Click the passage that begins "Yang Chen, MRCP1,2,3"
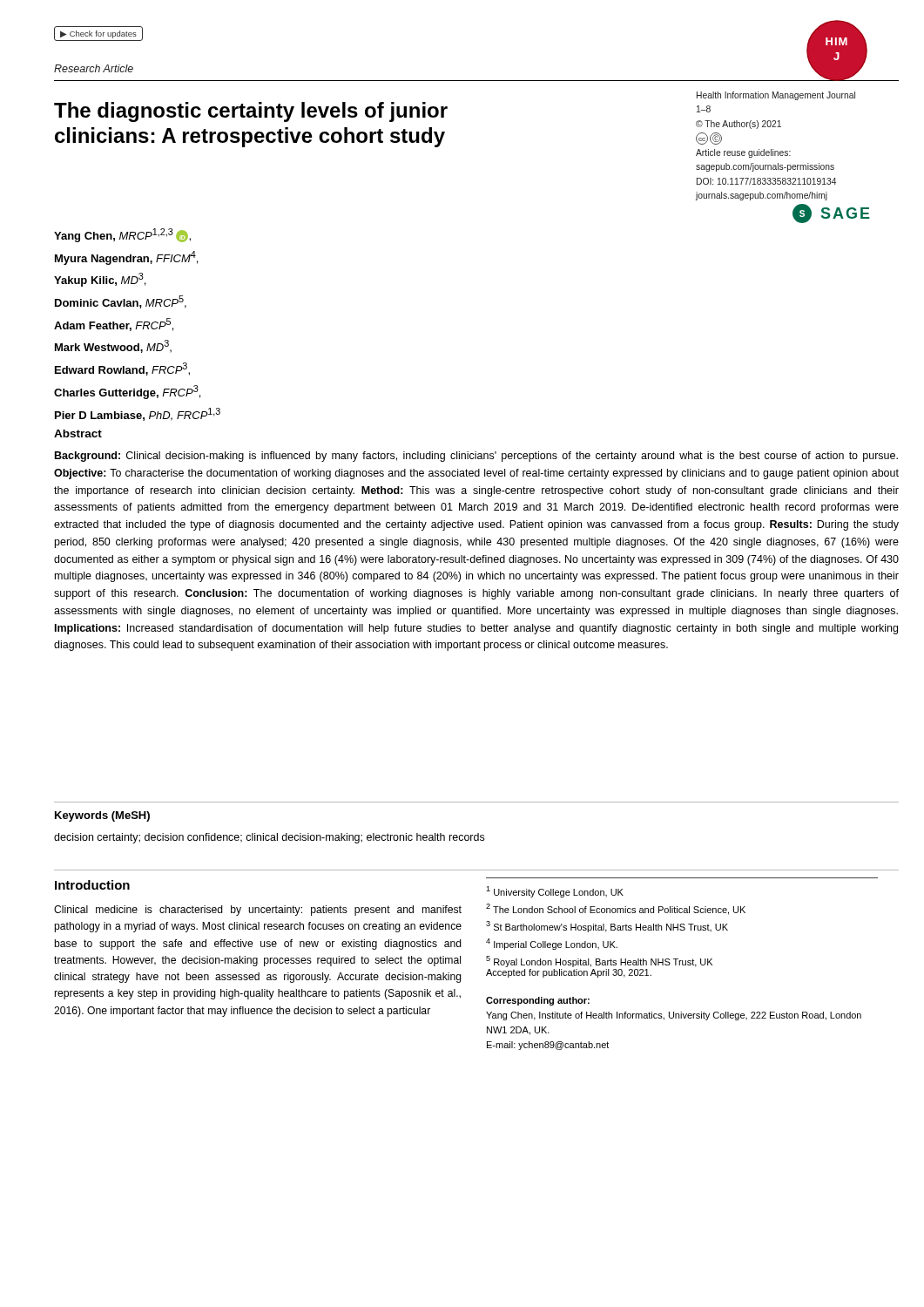The image size is (924, 1307). 137,324
